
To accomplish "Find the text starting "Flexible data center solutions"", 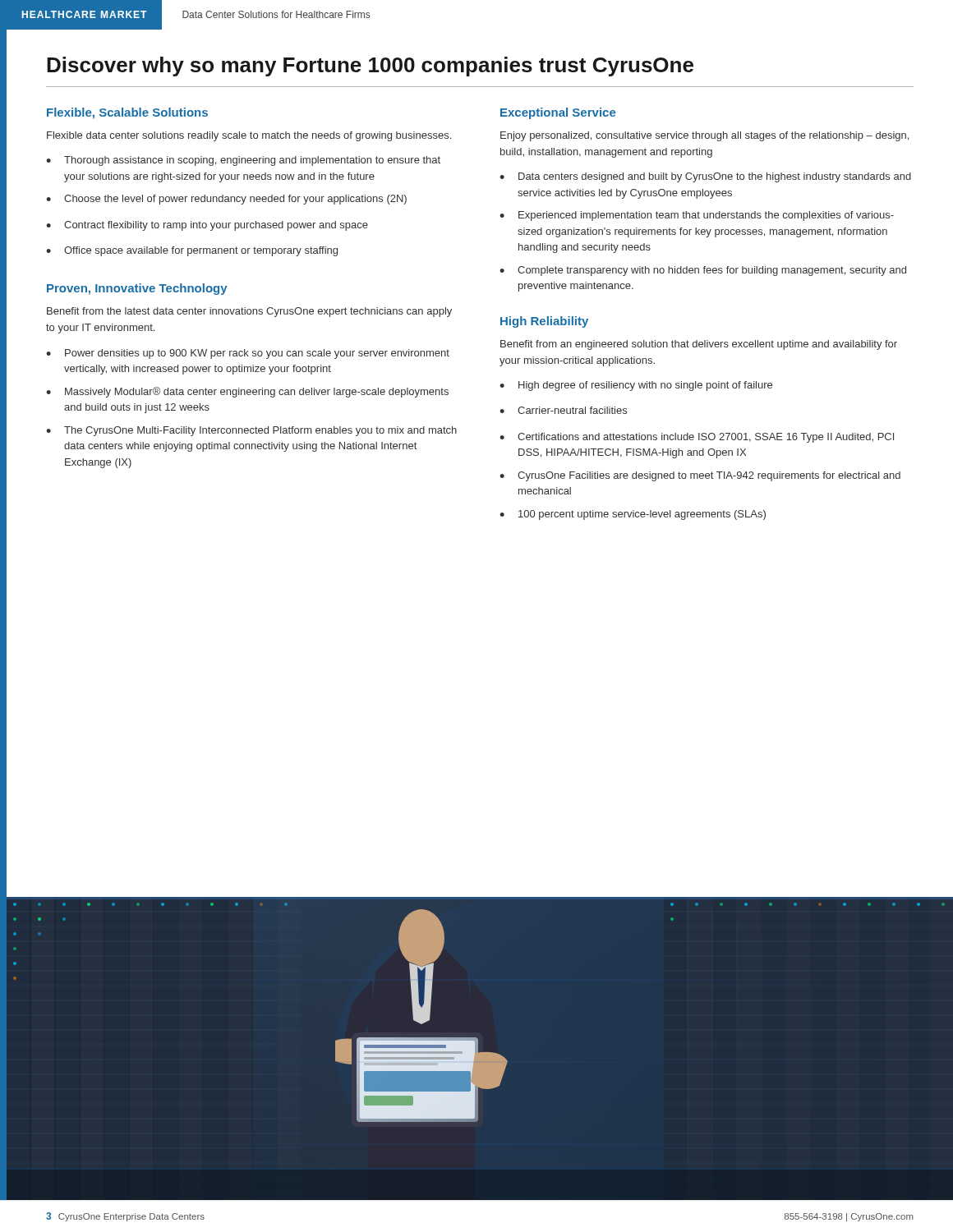I will [249, 135].
